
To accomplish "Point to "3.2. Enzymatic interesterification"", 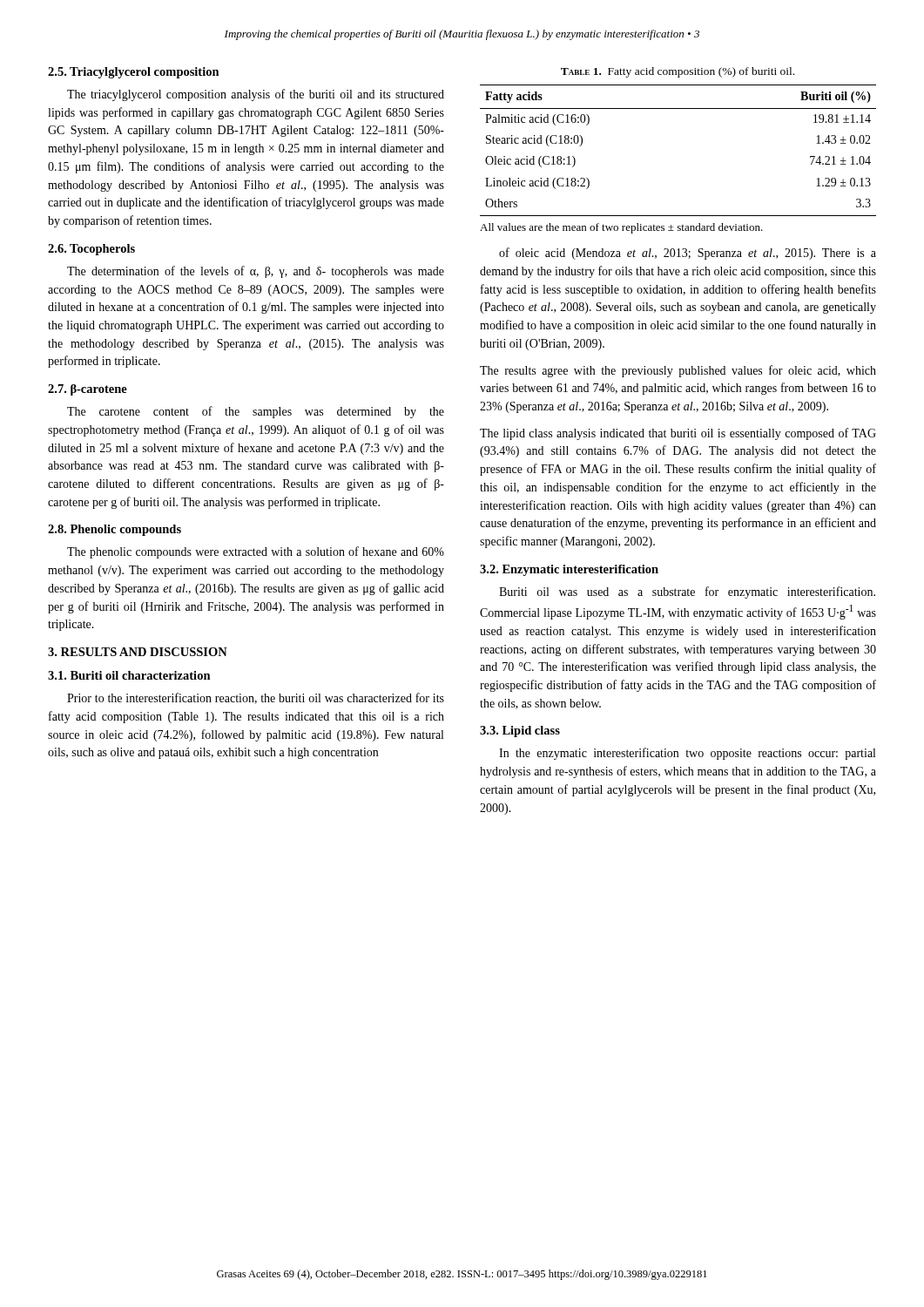I will [569, 569].
